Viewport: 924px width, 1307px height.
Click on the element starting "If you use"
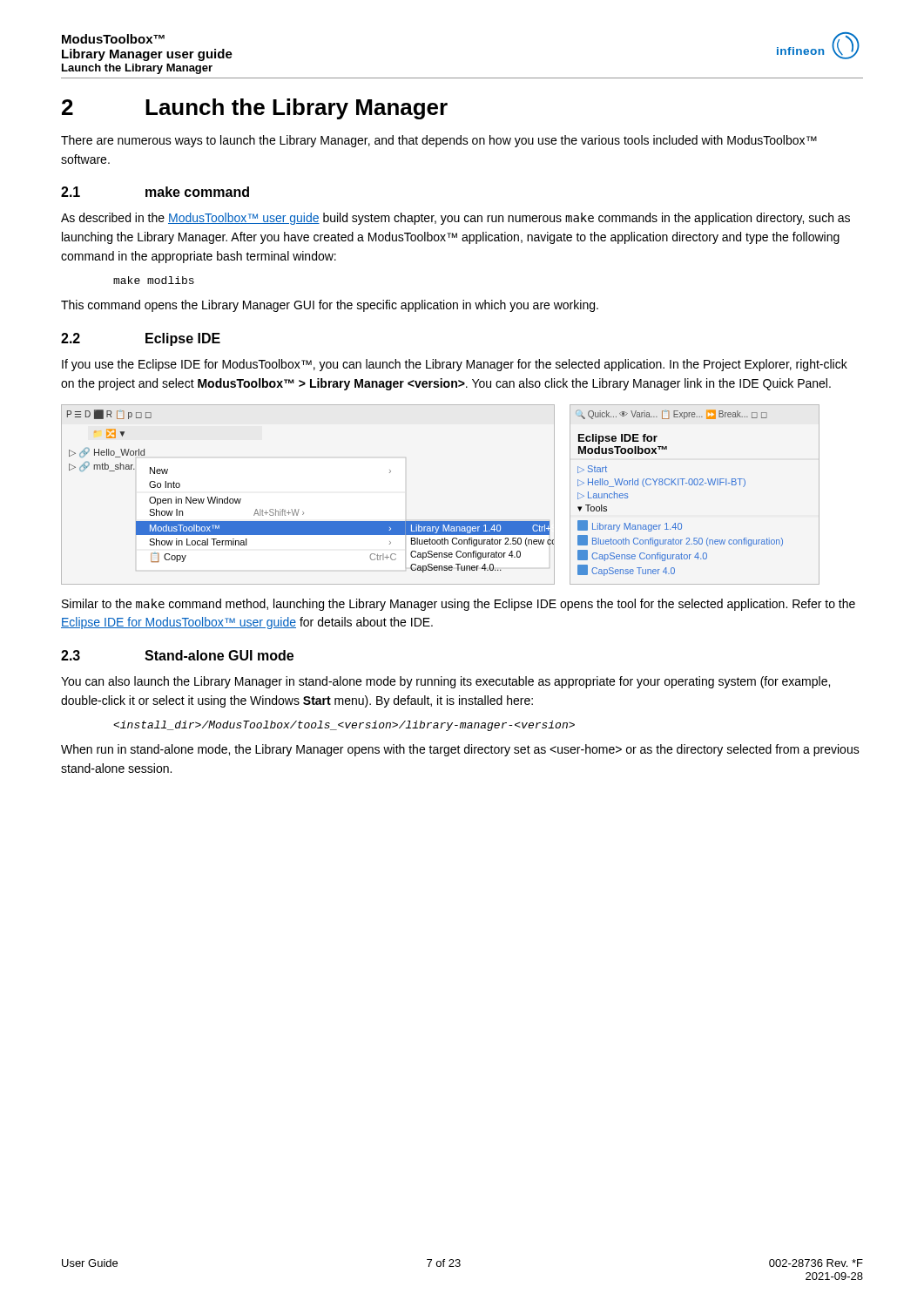pyautogui.click(x=462, y=375)
